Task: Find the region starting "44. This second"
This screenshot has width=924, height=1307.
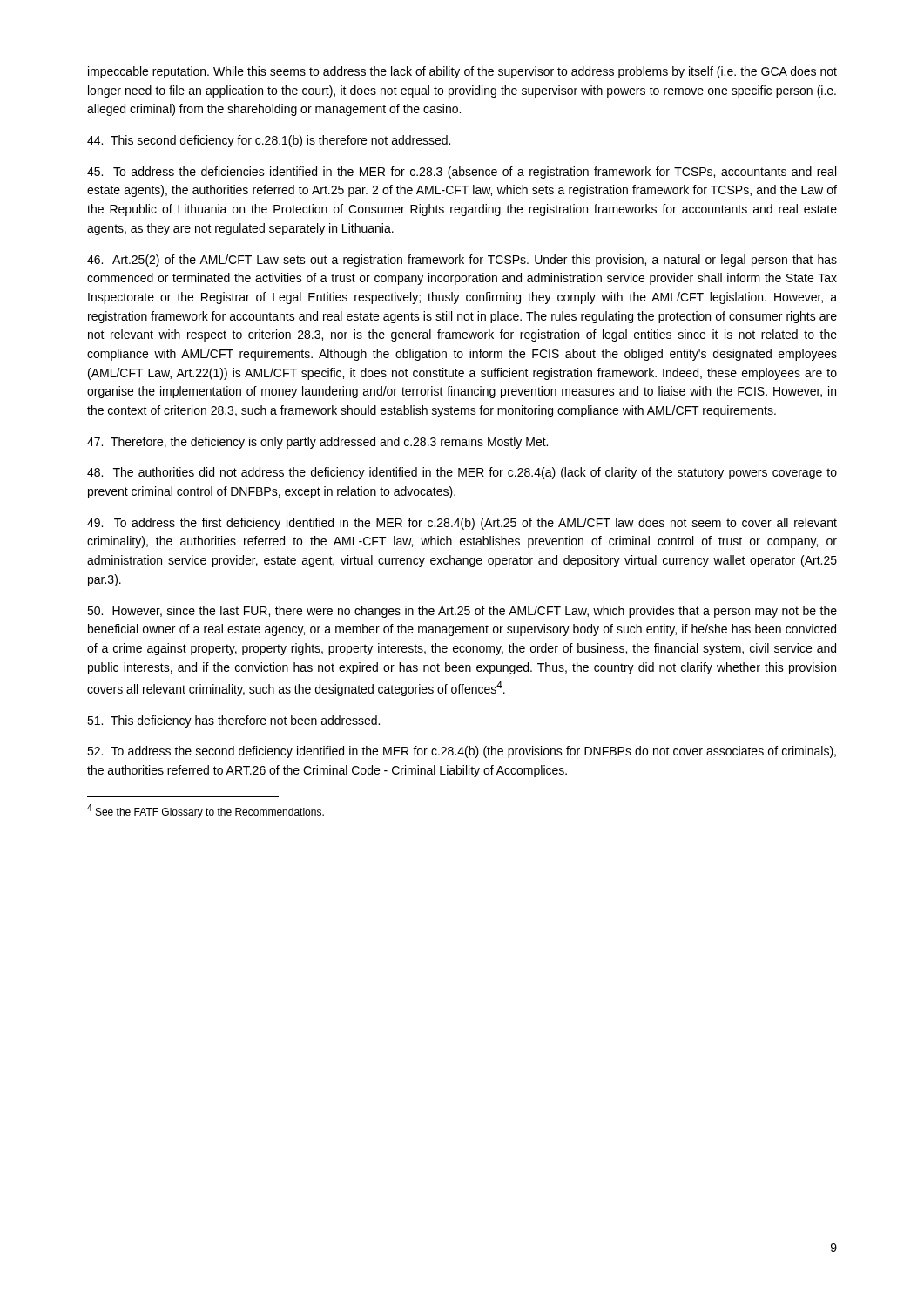Action: (269, 140)
